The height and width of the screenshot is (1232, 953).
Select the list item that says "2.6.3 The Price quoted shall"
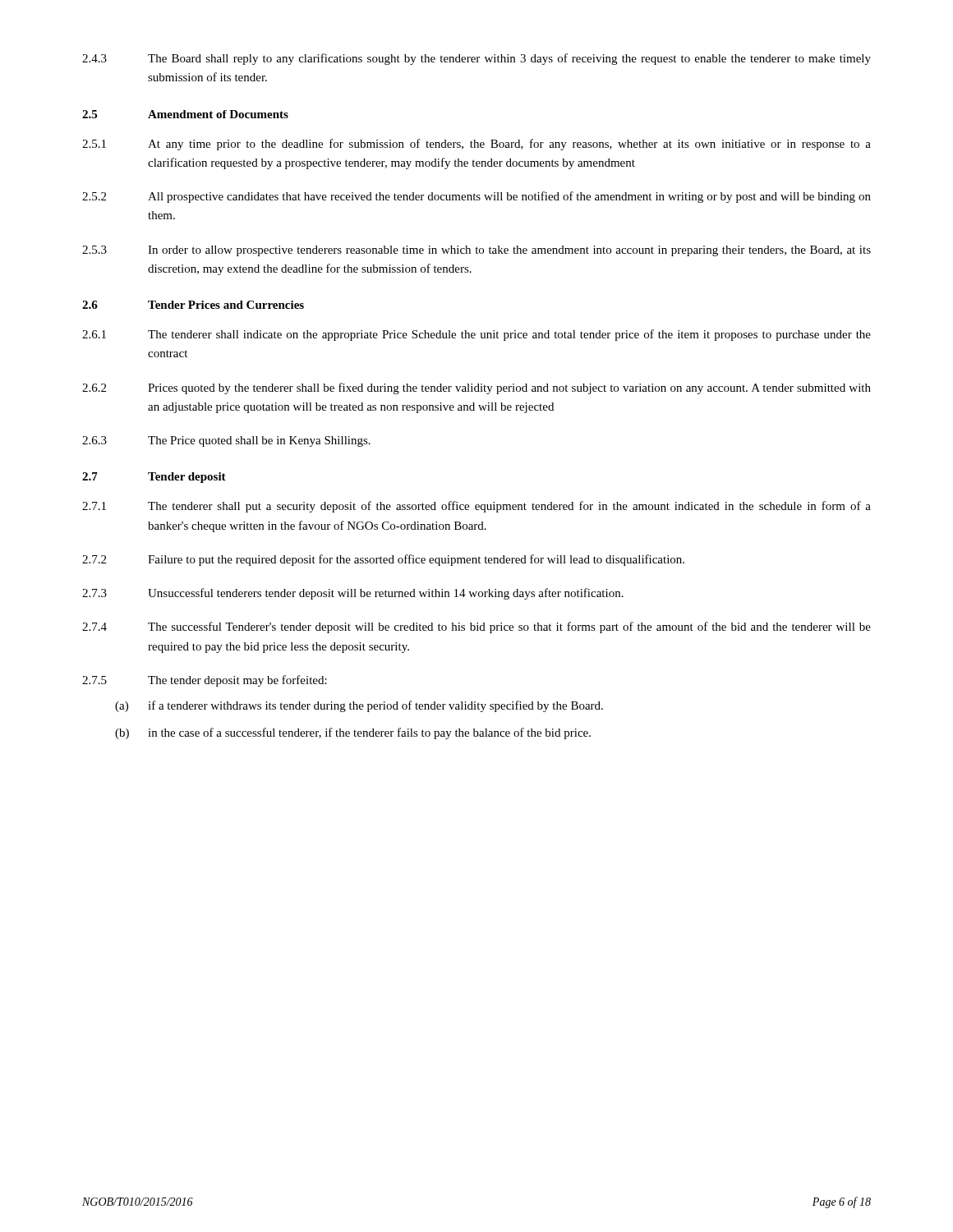click(x=226, y=441)
